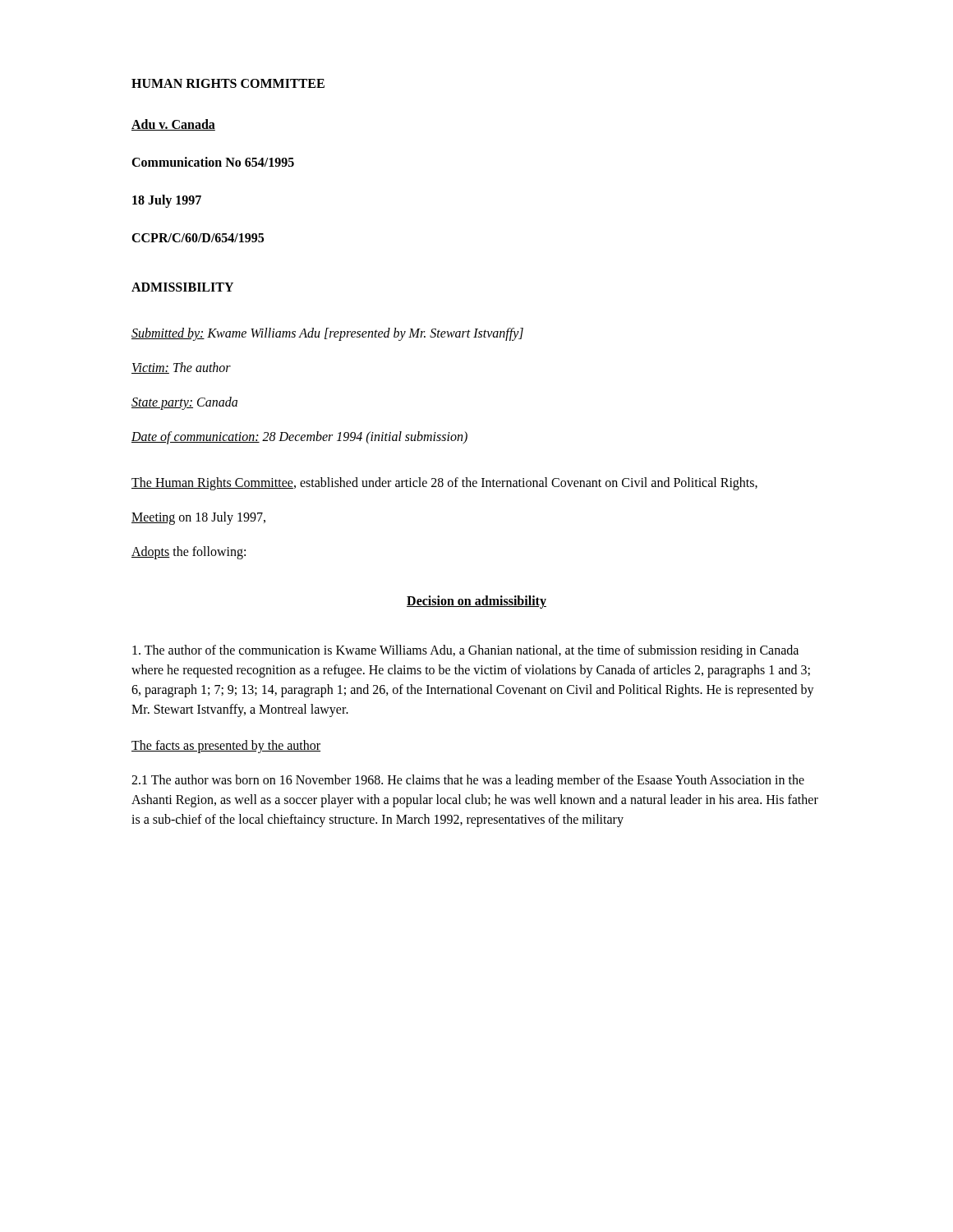The width and height of the screenshot is (953, 1232).
Task: Click on the passage starting "Decision on admissibility"
Action: 476,601
